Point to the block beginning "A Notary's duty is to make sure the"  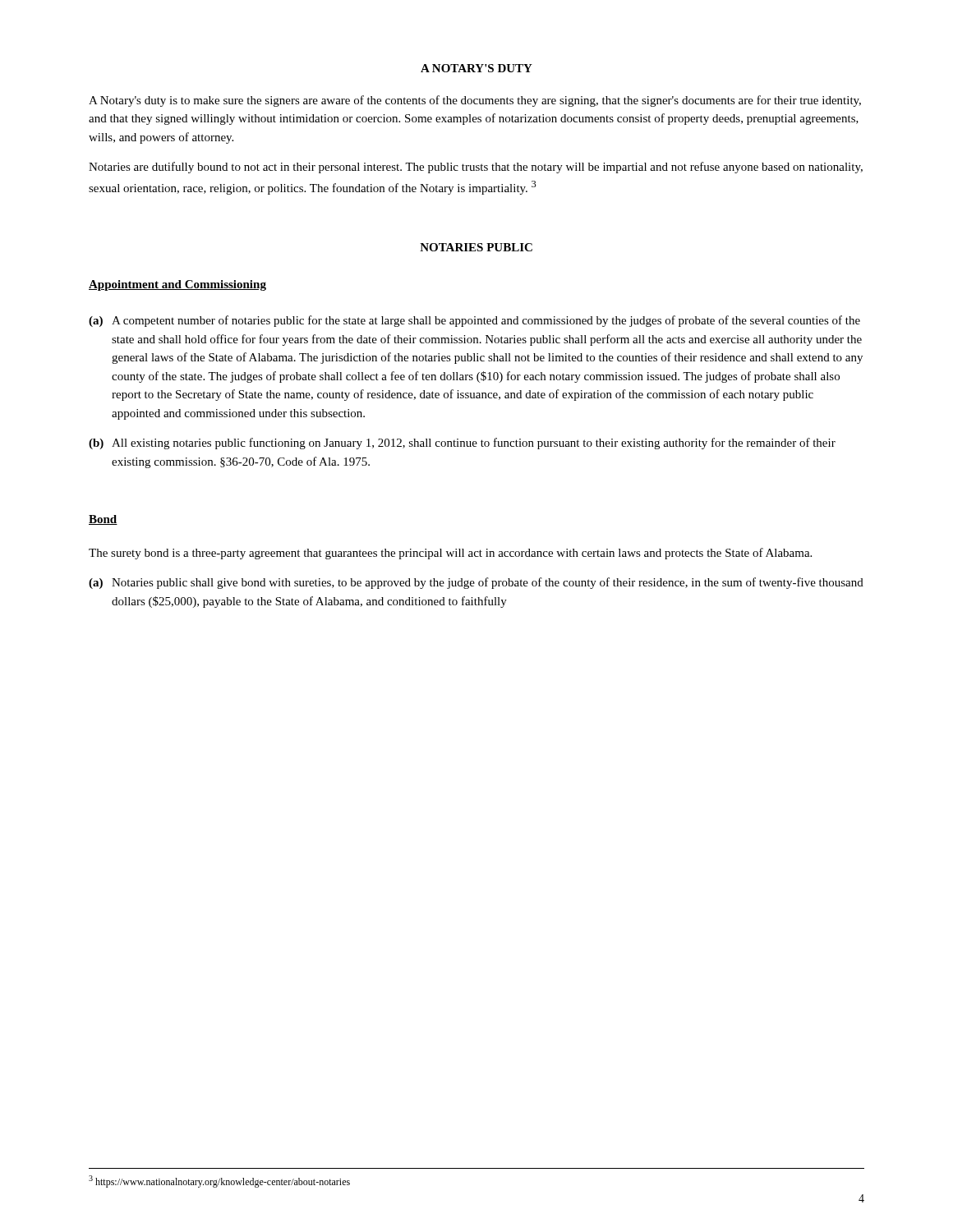tap(475, 118)
